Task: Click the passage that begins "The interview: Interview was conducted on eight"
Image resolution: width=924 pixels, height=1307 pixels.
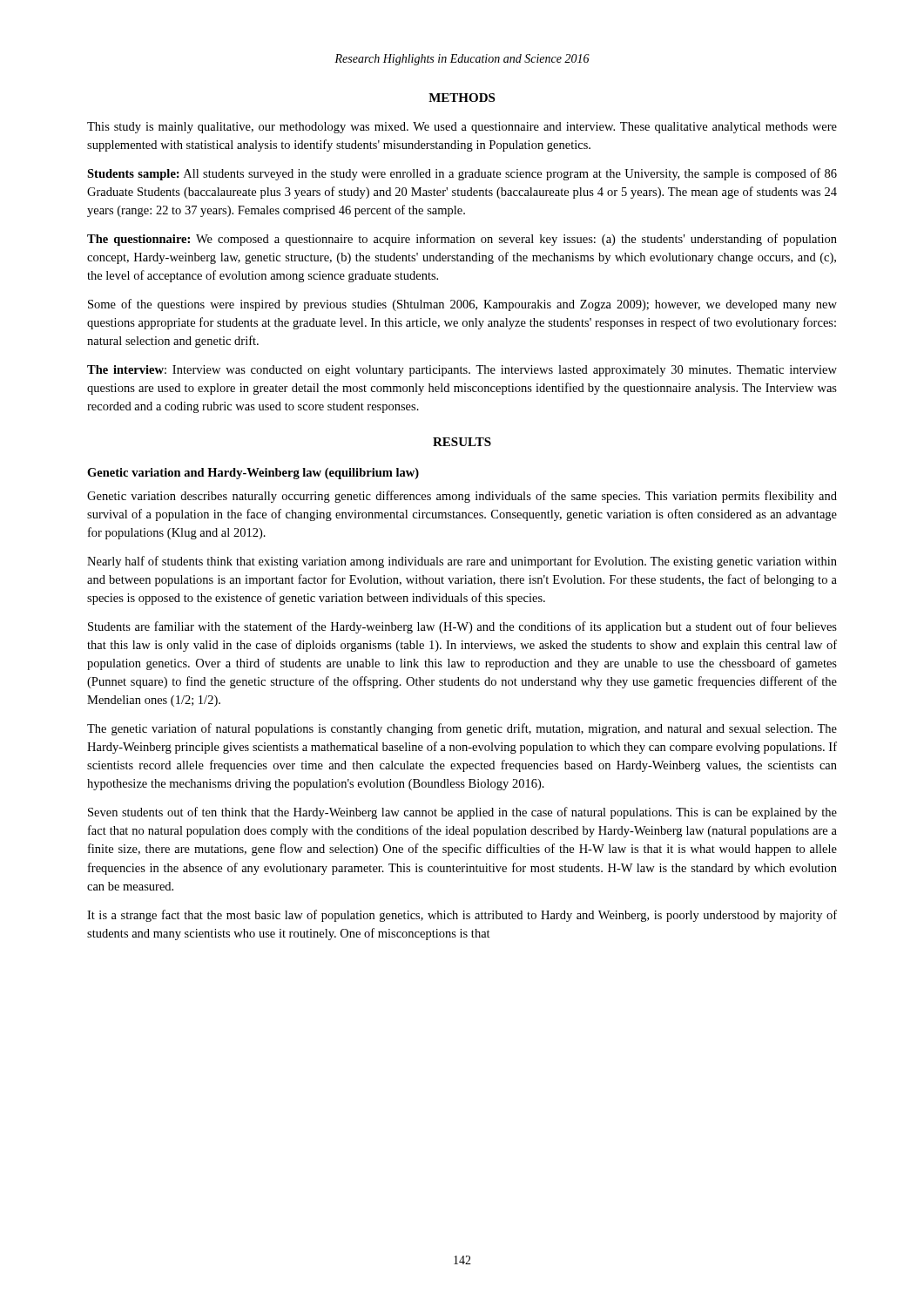Action: point(462,388)
